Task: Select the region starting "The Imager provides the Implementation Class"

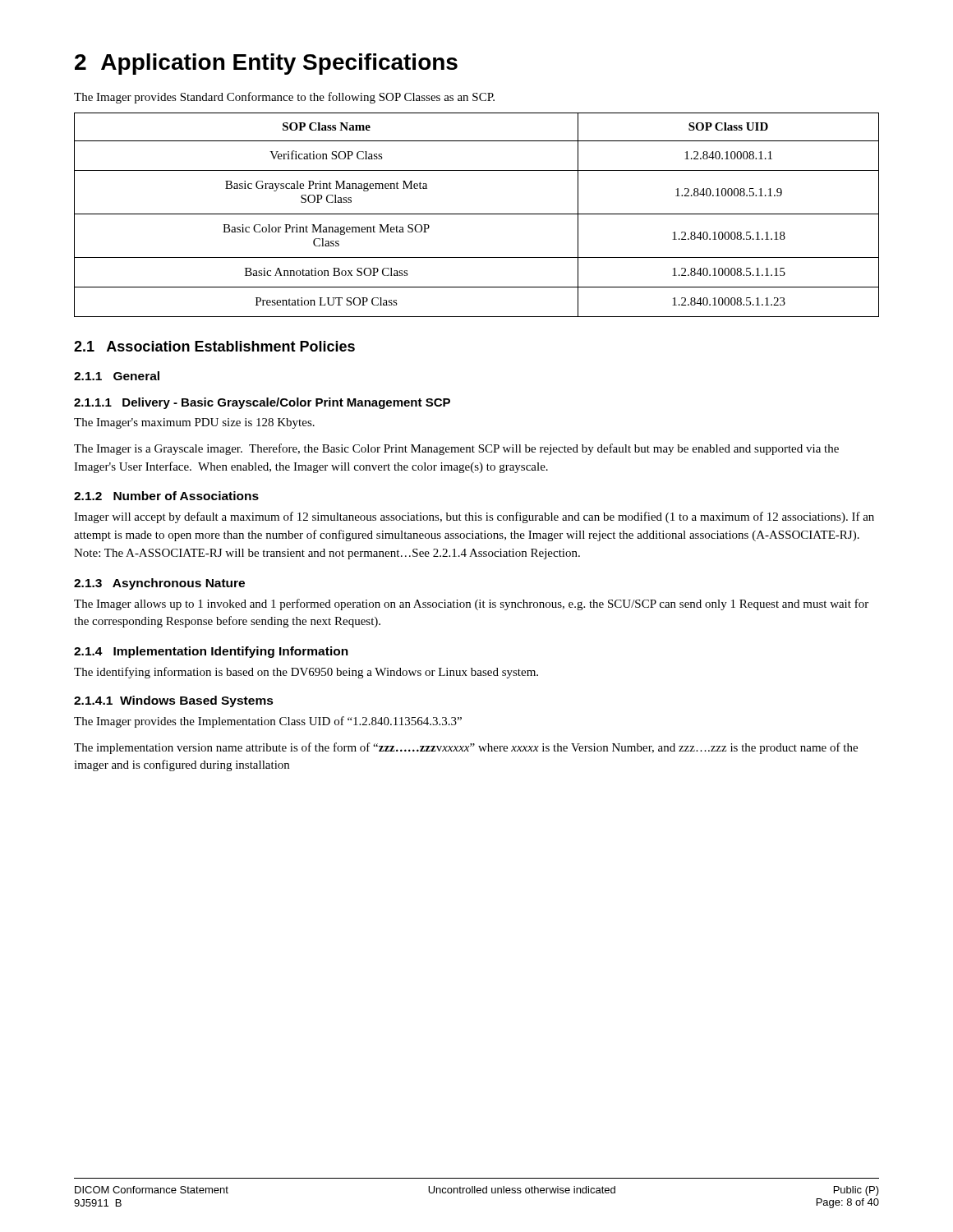Action: [268, 721]
